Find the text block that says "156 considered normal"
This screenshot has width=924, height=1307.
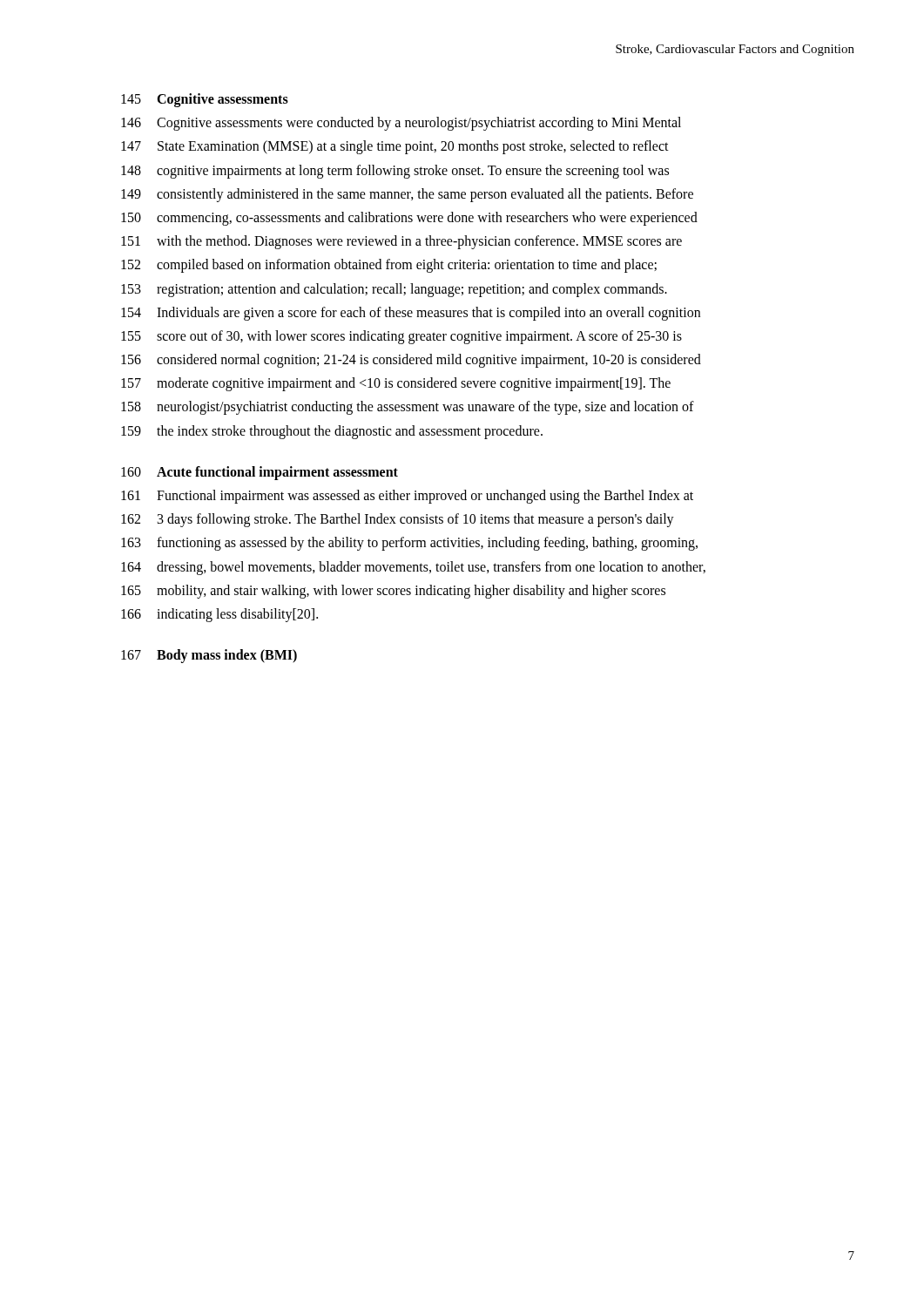click(x=475, y=360)
